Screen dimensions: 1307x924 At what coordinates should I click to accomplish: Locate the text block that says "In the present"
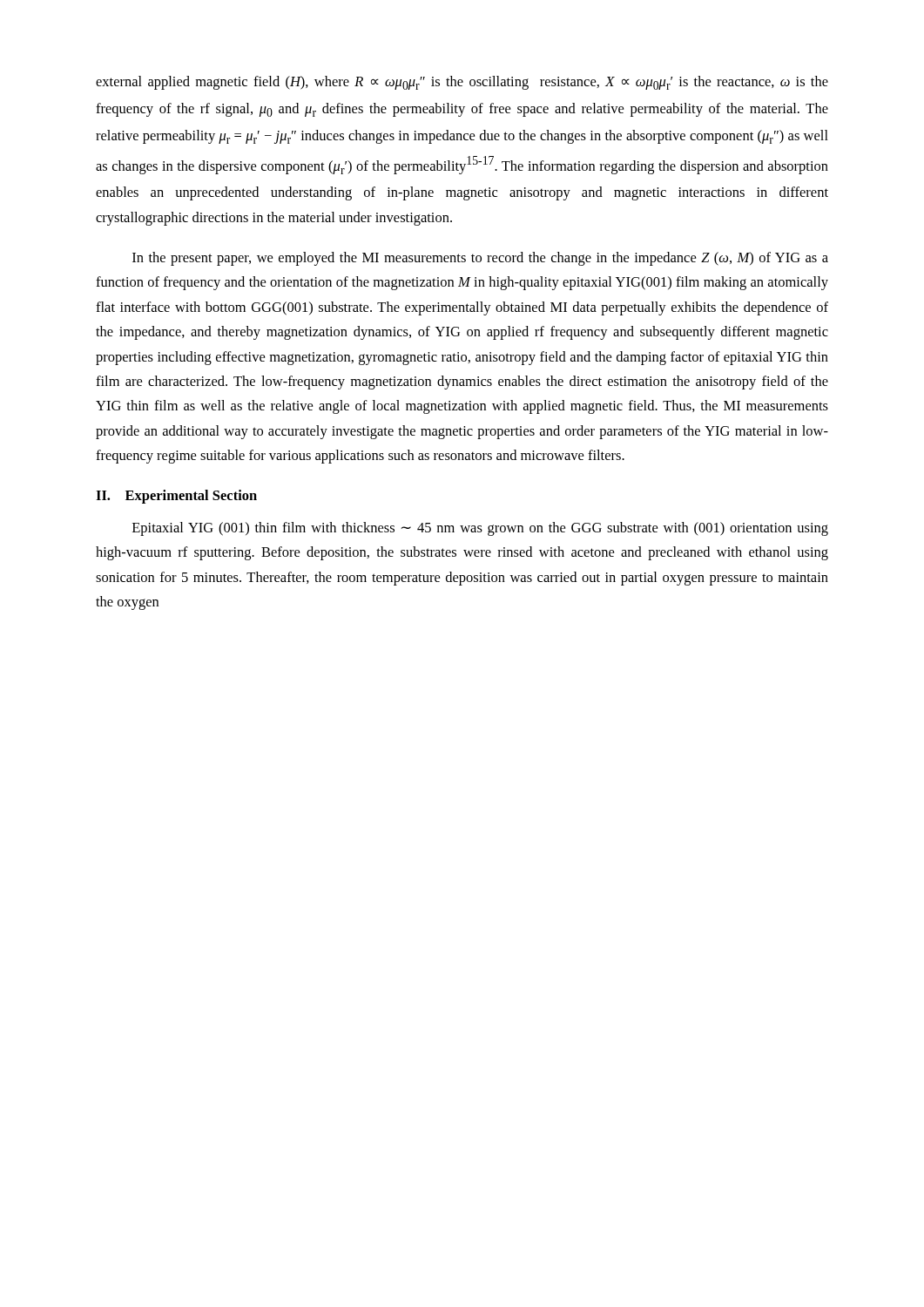click(462, 357)
